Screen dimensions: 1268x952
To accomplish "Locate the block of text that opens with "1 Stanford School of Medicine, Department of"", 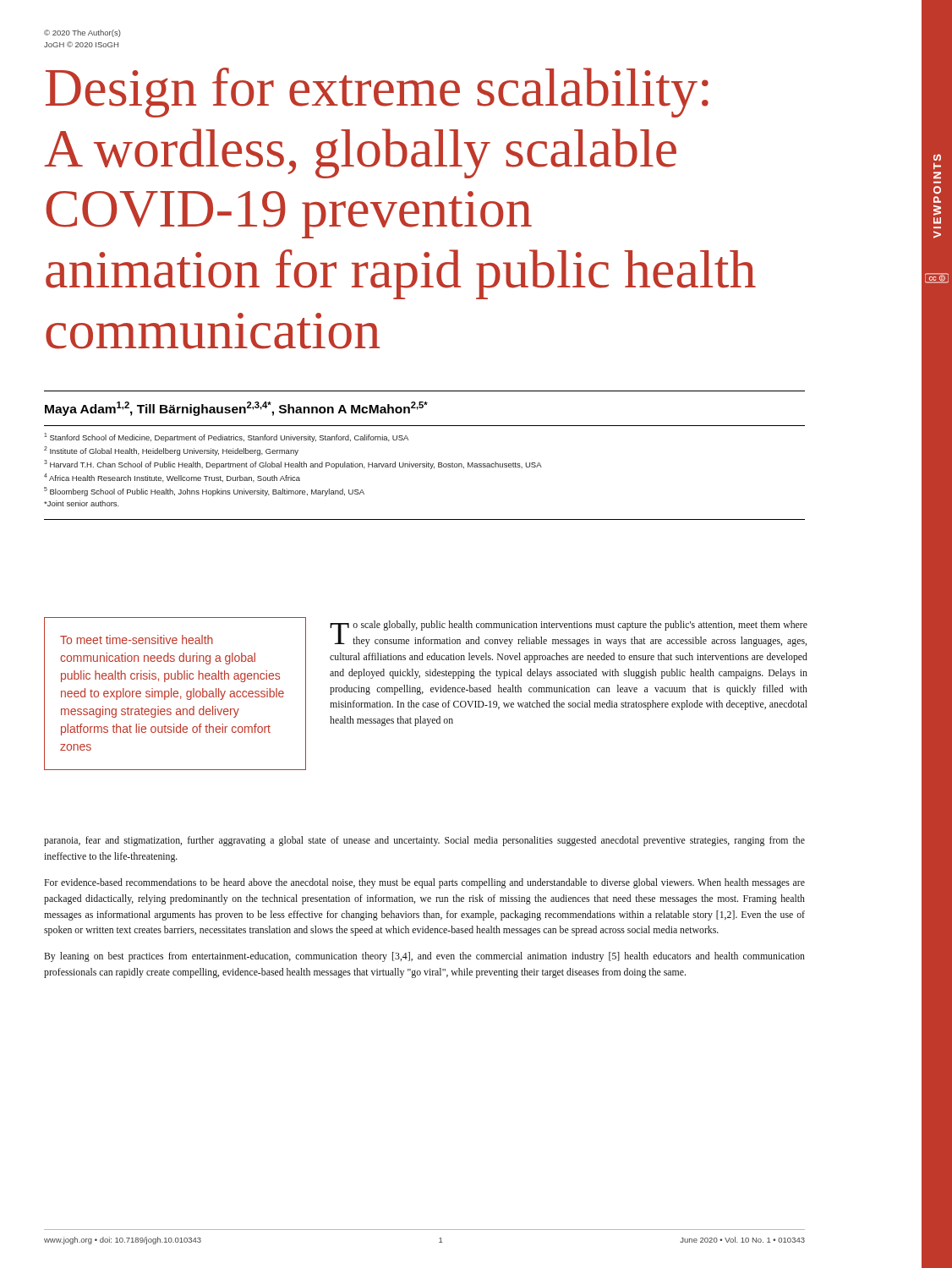I will (424, 471).
